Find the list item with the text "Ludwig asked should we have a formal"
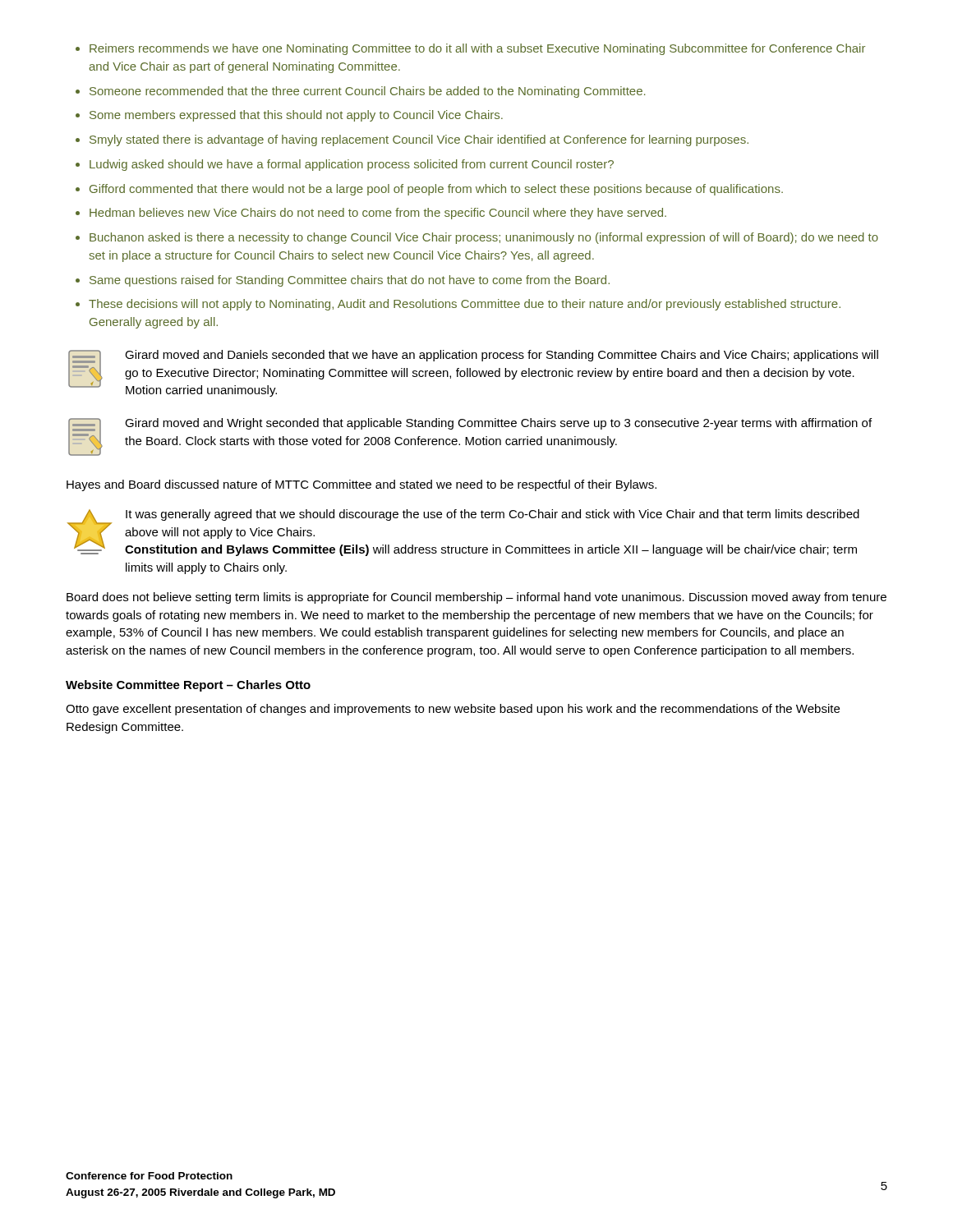The width and height of the screenshot is (953, 1232). click(x=351, y=164)
